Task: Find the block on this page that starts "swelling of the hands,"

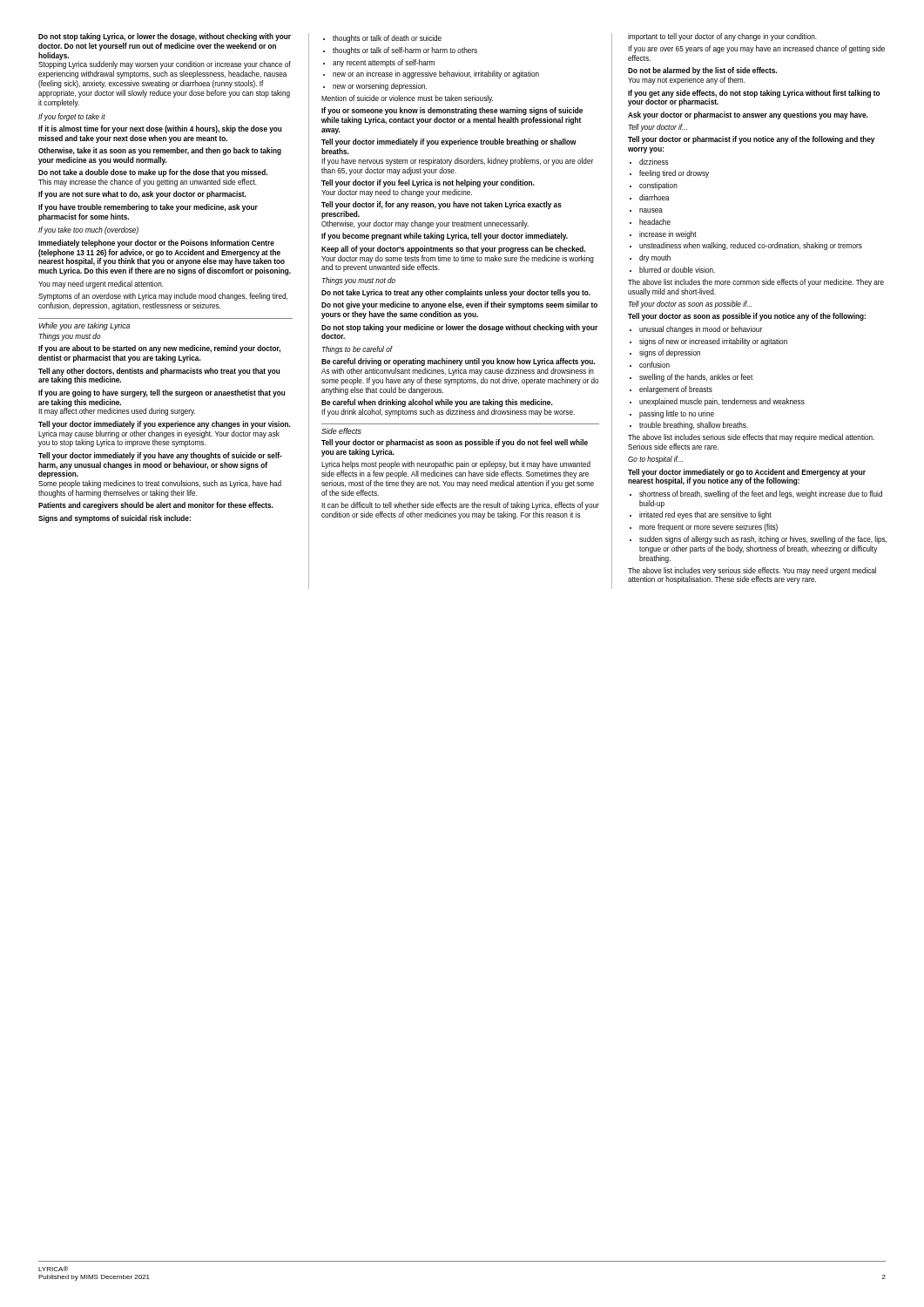Action: tap(759, 379)
